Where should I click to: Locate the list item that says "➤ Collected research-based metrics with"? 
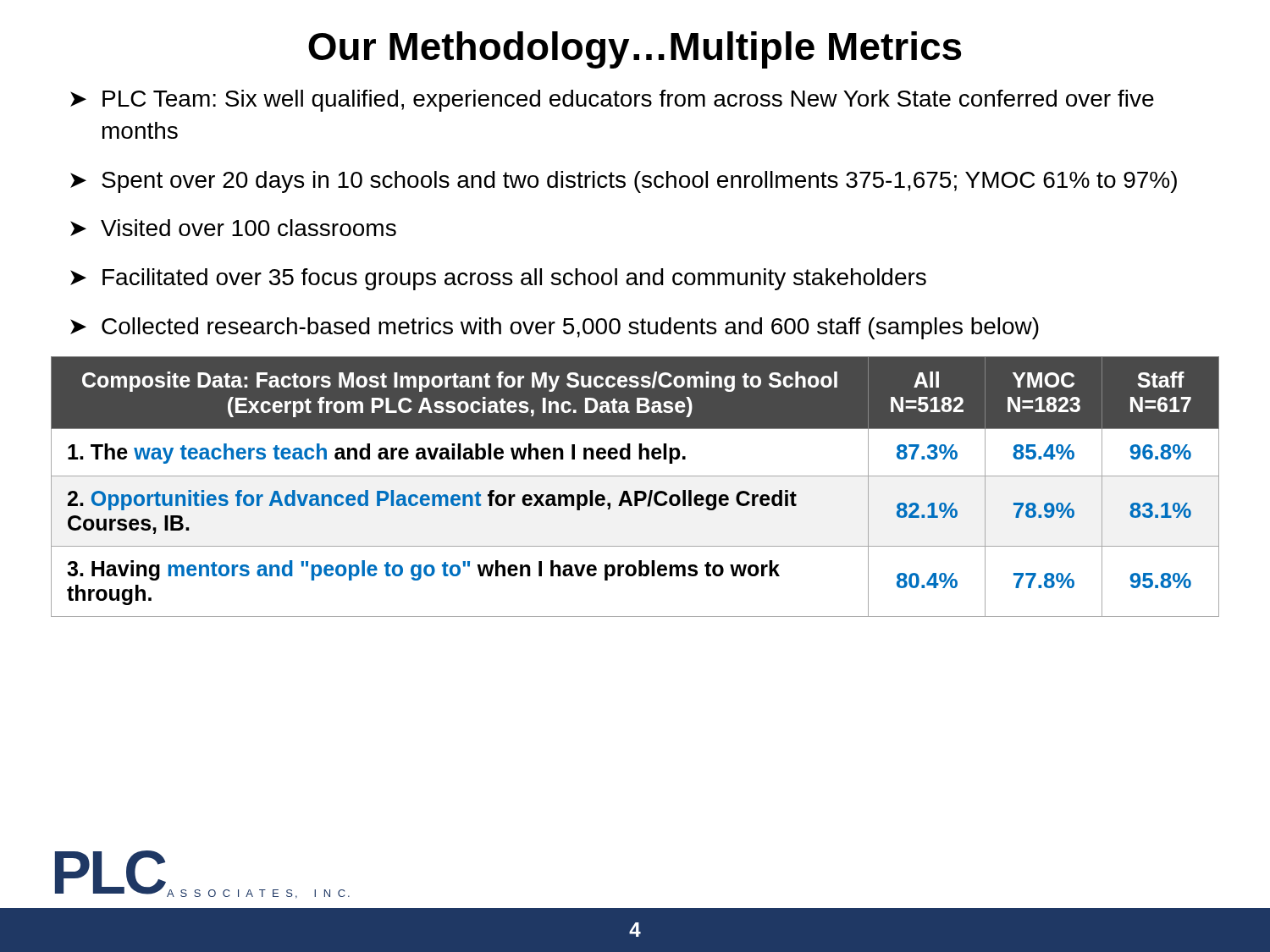[x=635, y=327]
